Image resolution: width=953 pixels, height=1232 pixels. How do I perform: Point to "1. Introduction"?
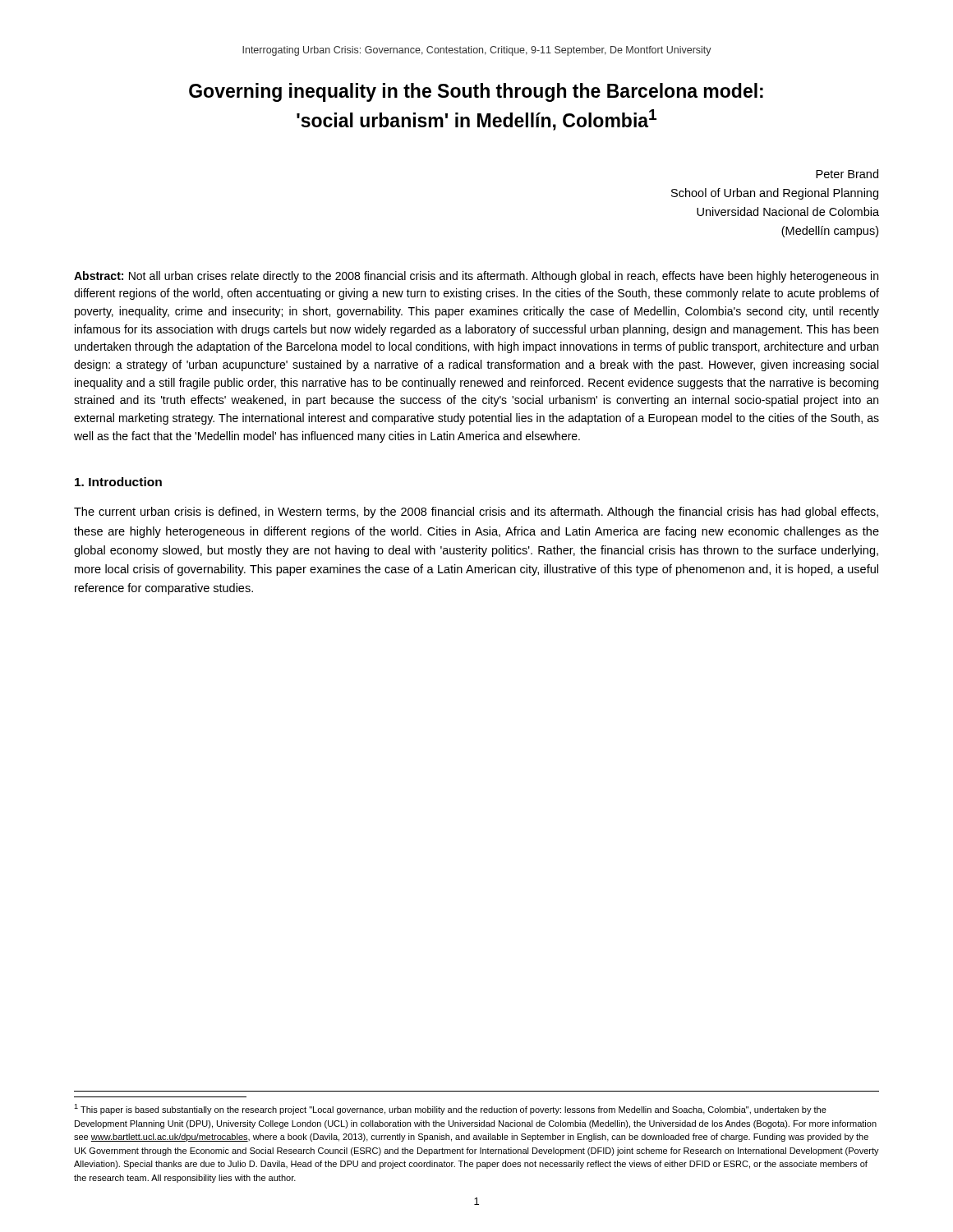click(x=118, y=482)
